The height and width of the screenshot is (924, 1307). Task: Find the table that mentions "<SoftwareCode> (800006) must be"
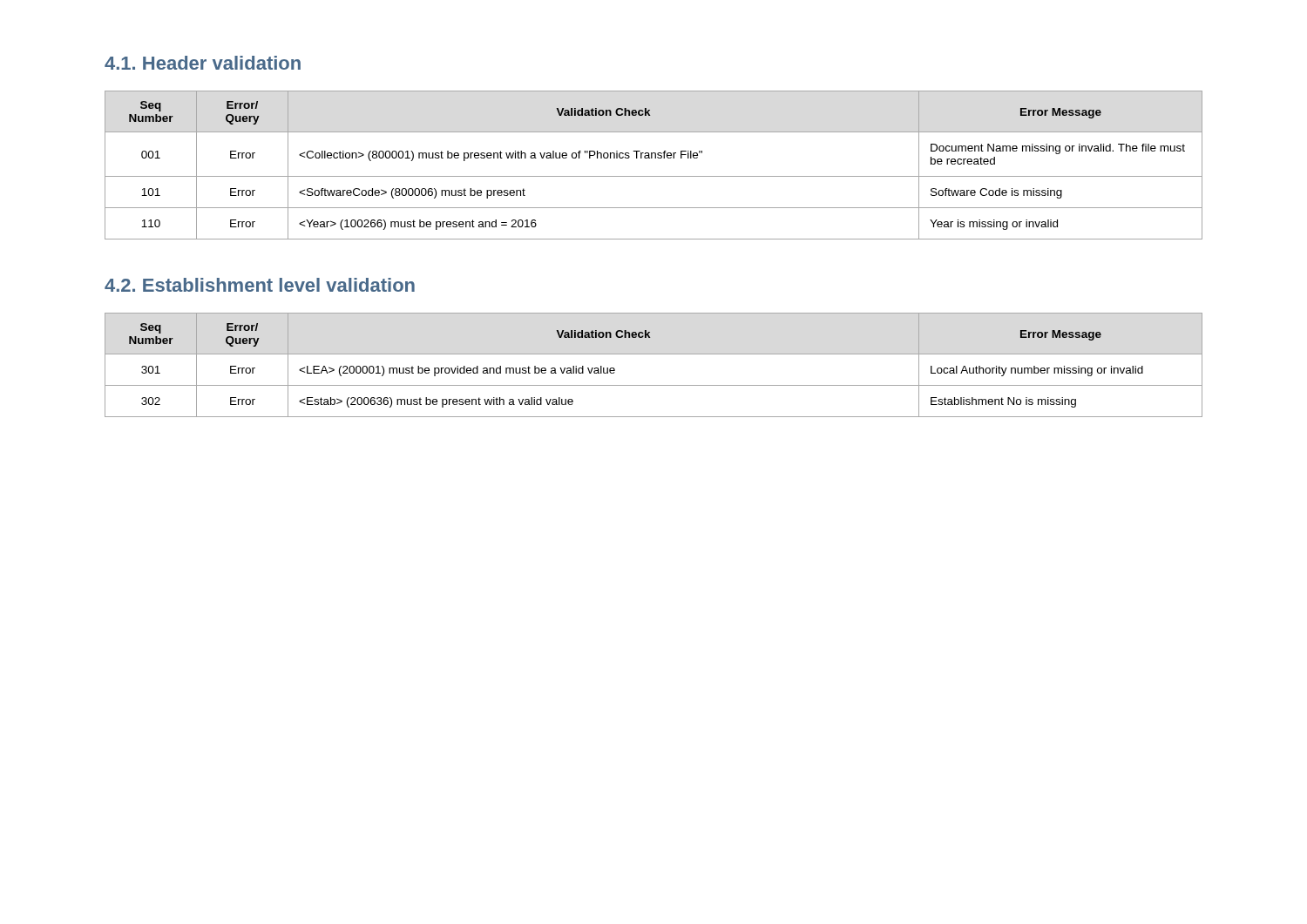point(654,165)
